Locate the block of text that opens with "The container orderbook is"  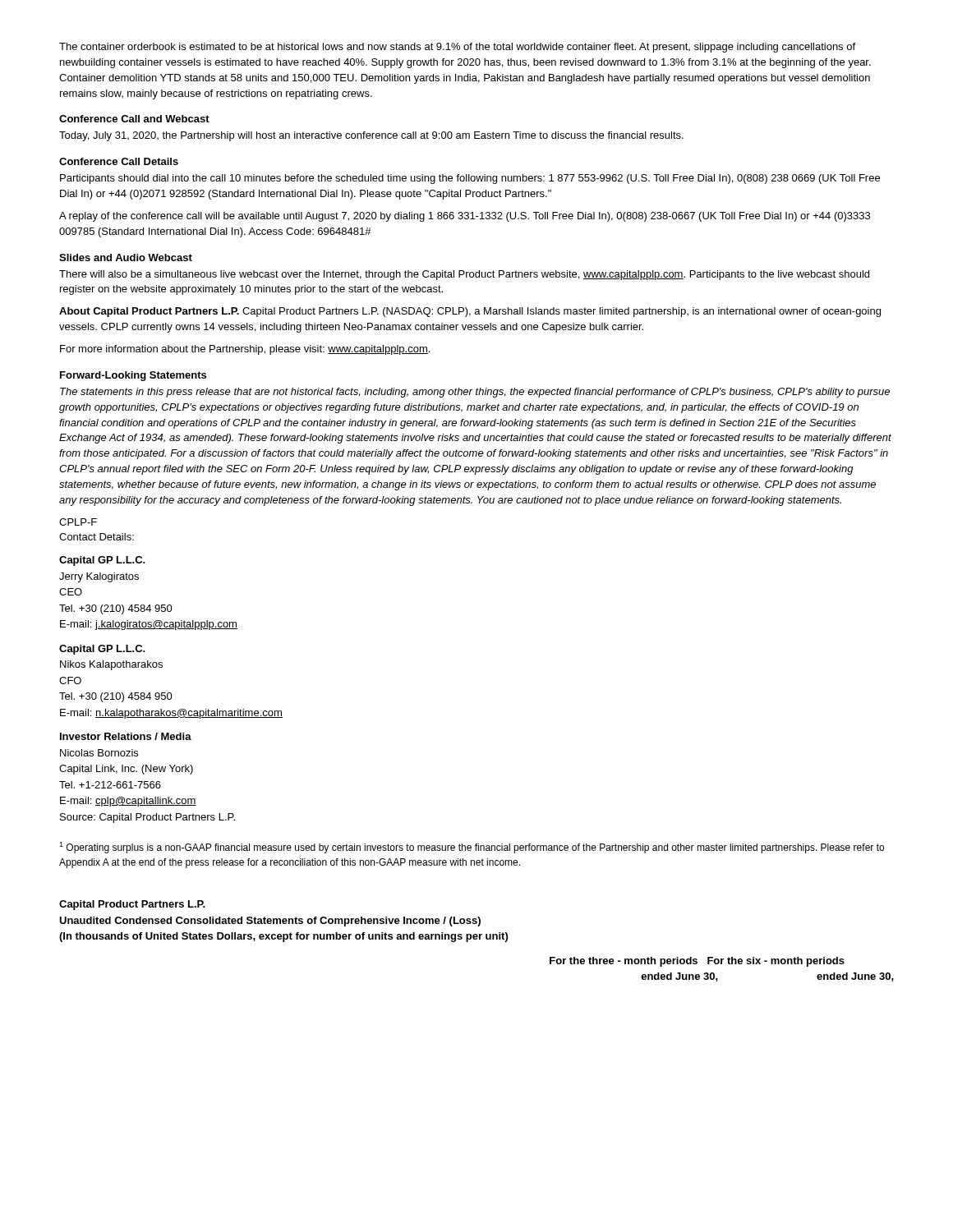[465, 70]
